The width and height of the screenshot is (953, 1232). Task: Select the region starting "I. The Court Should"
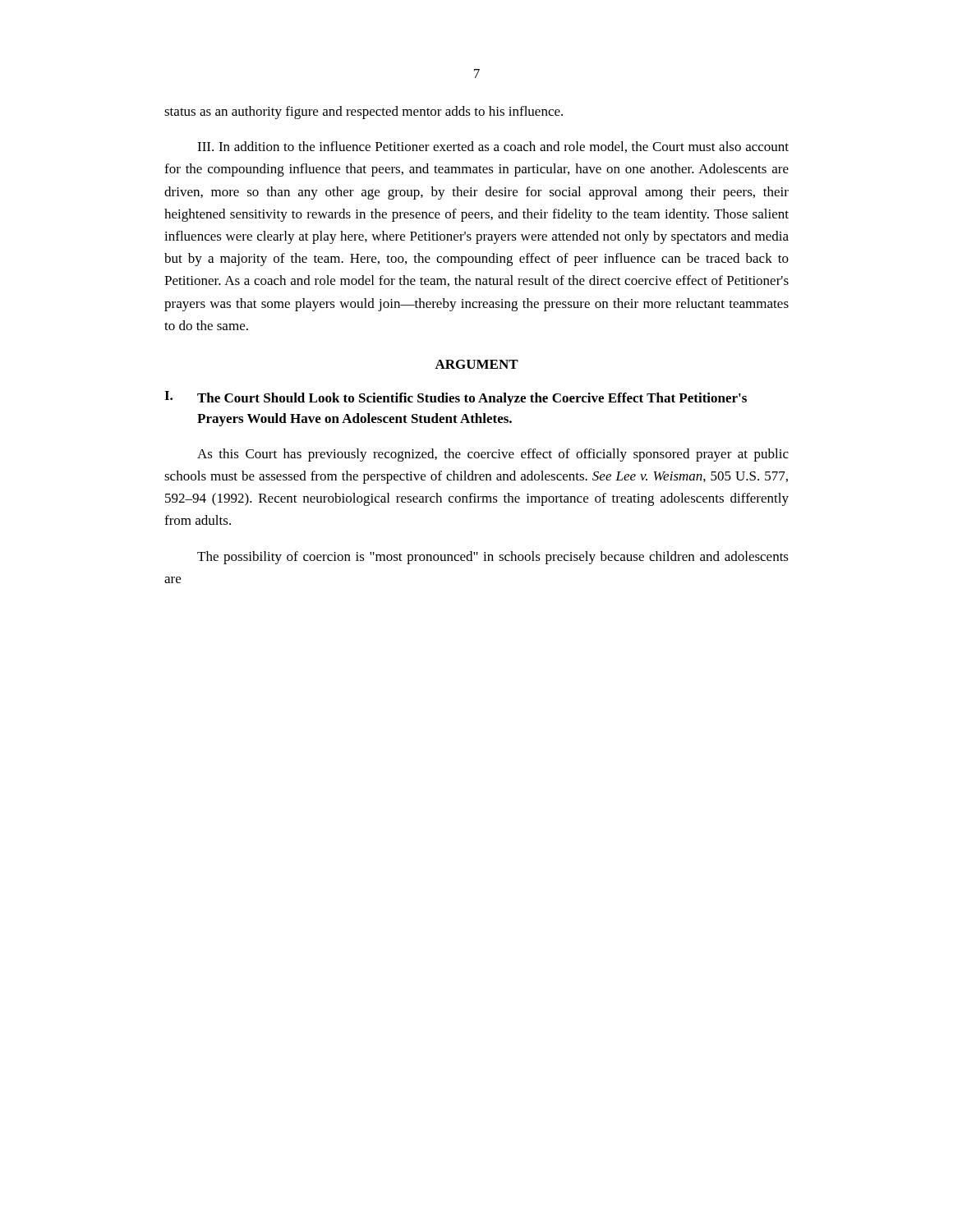(476, 409)
